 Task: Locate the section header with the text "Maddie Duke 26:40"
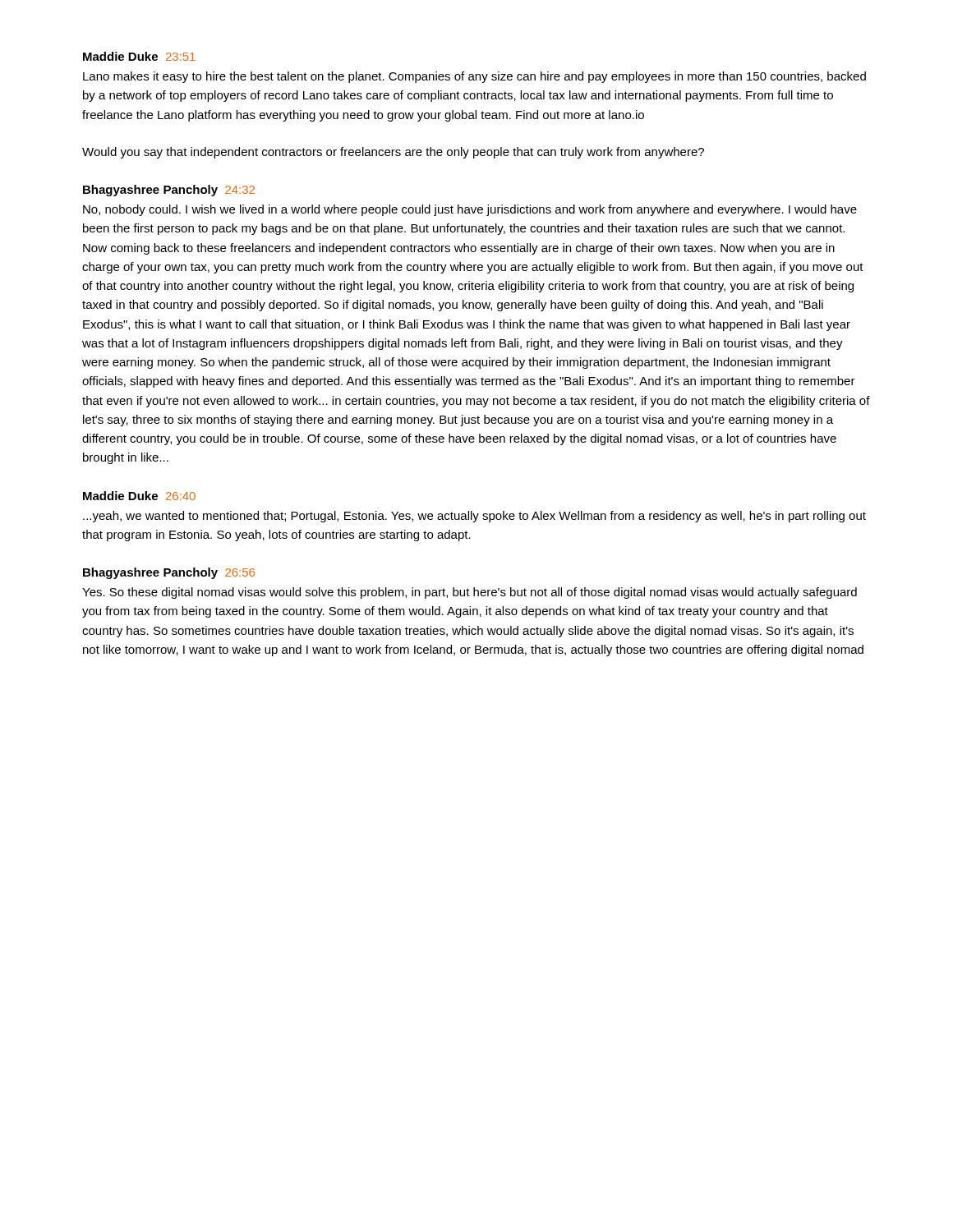coord(139,495)
